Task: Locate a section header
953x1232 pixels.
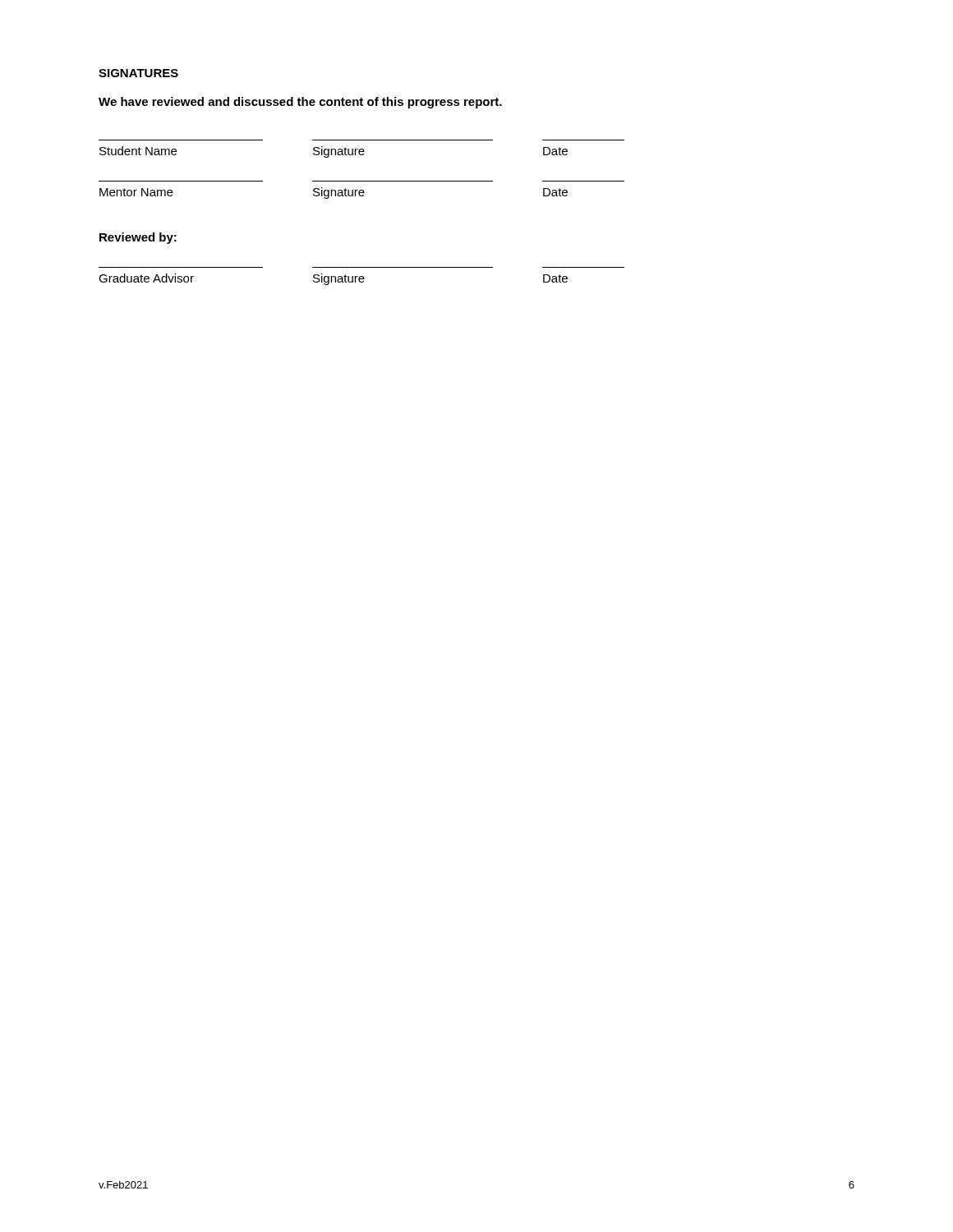Action: tap(139, 73)
